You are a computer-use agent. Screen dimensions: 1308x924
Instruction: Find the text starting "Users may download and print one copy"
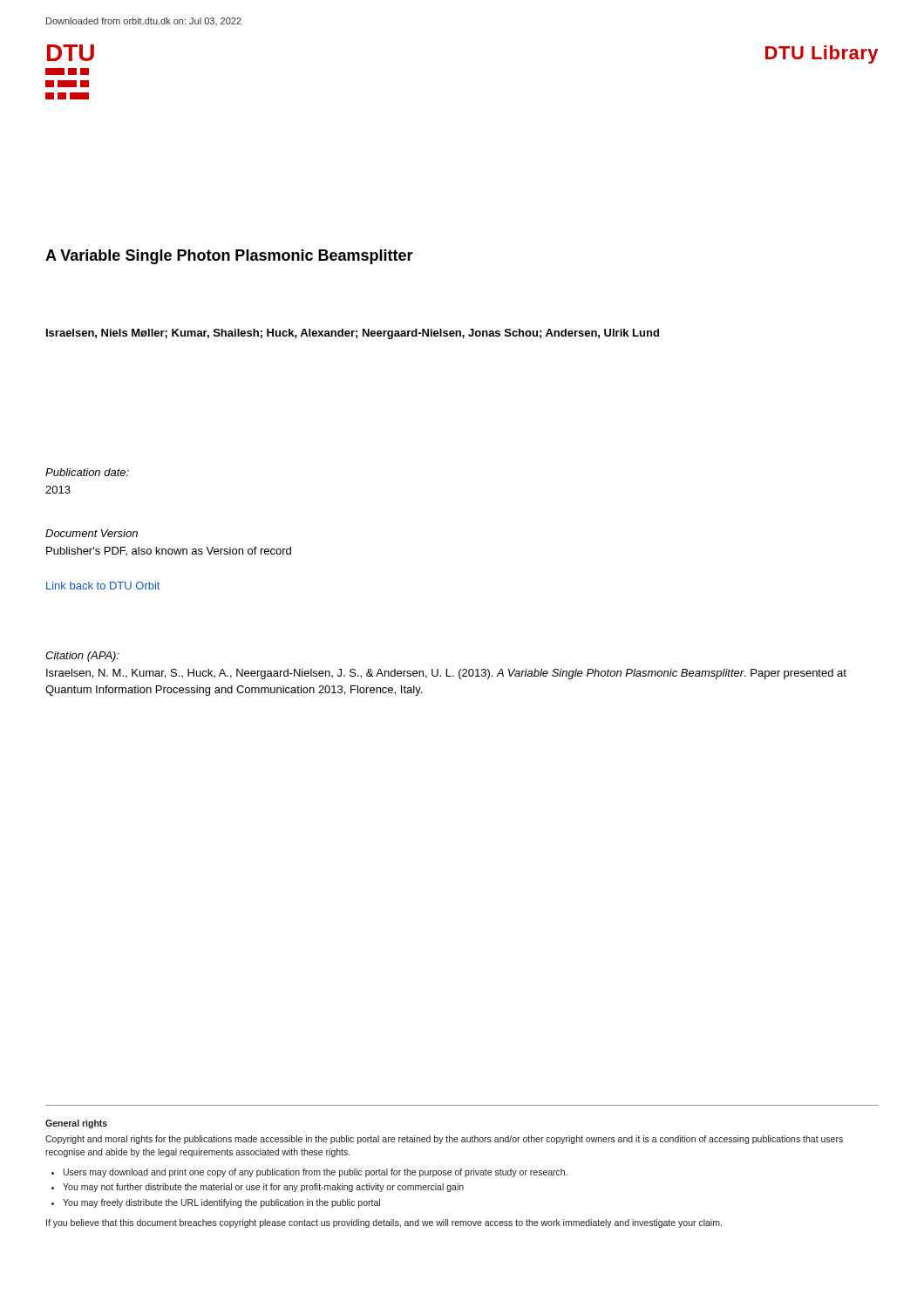(315, 1172)
